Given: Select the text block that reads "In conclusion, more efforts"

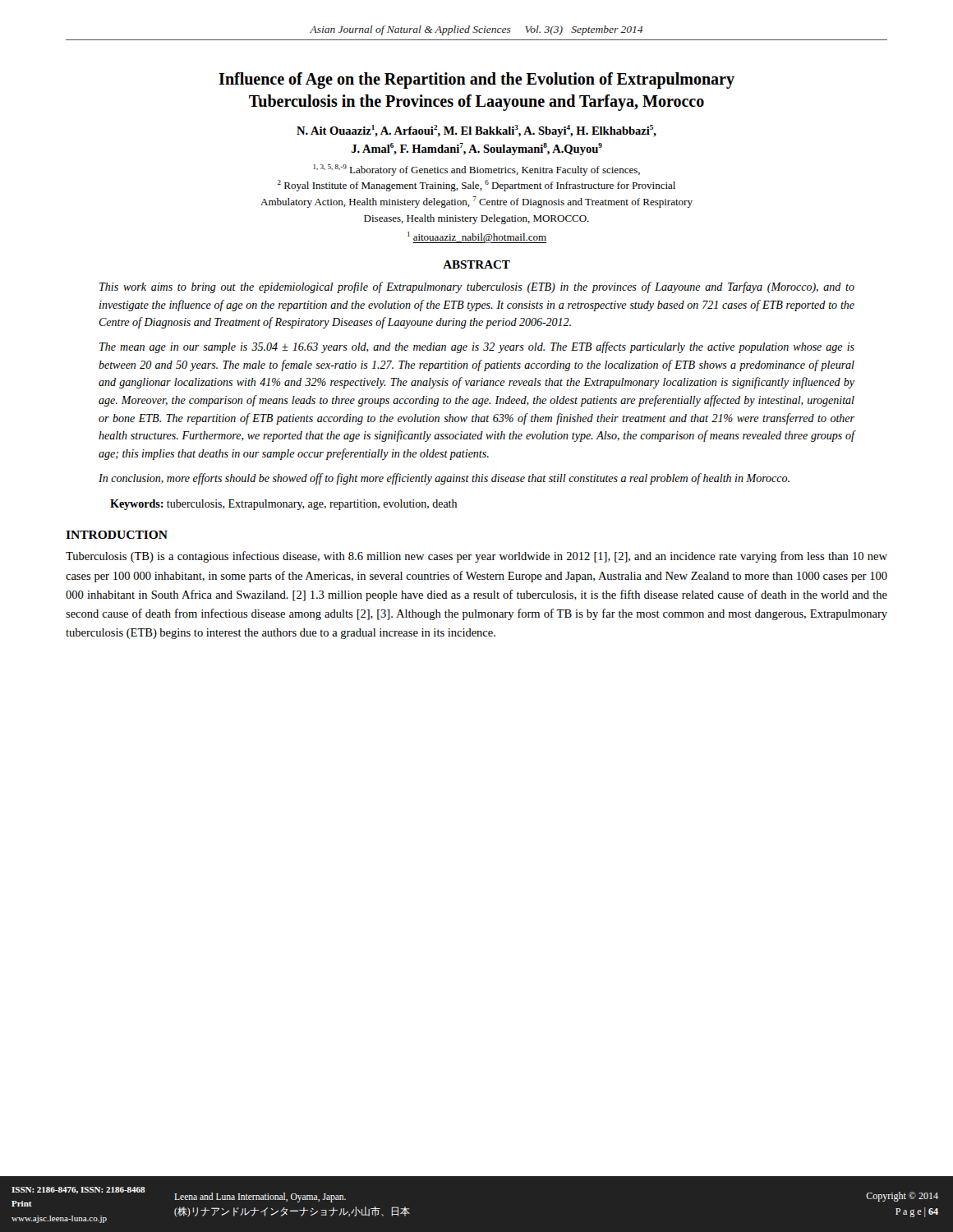Looking at the screenshot, I should [x=444, y=478].
